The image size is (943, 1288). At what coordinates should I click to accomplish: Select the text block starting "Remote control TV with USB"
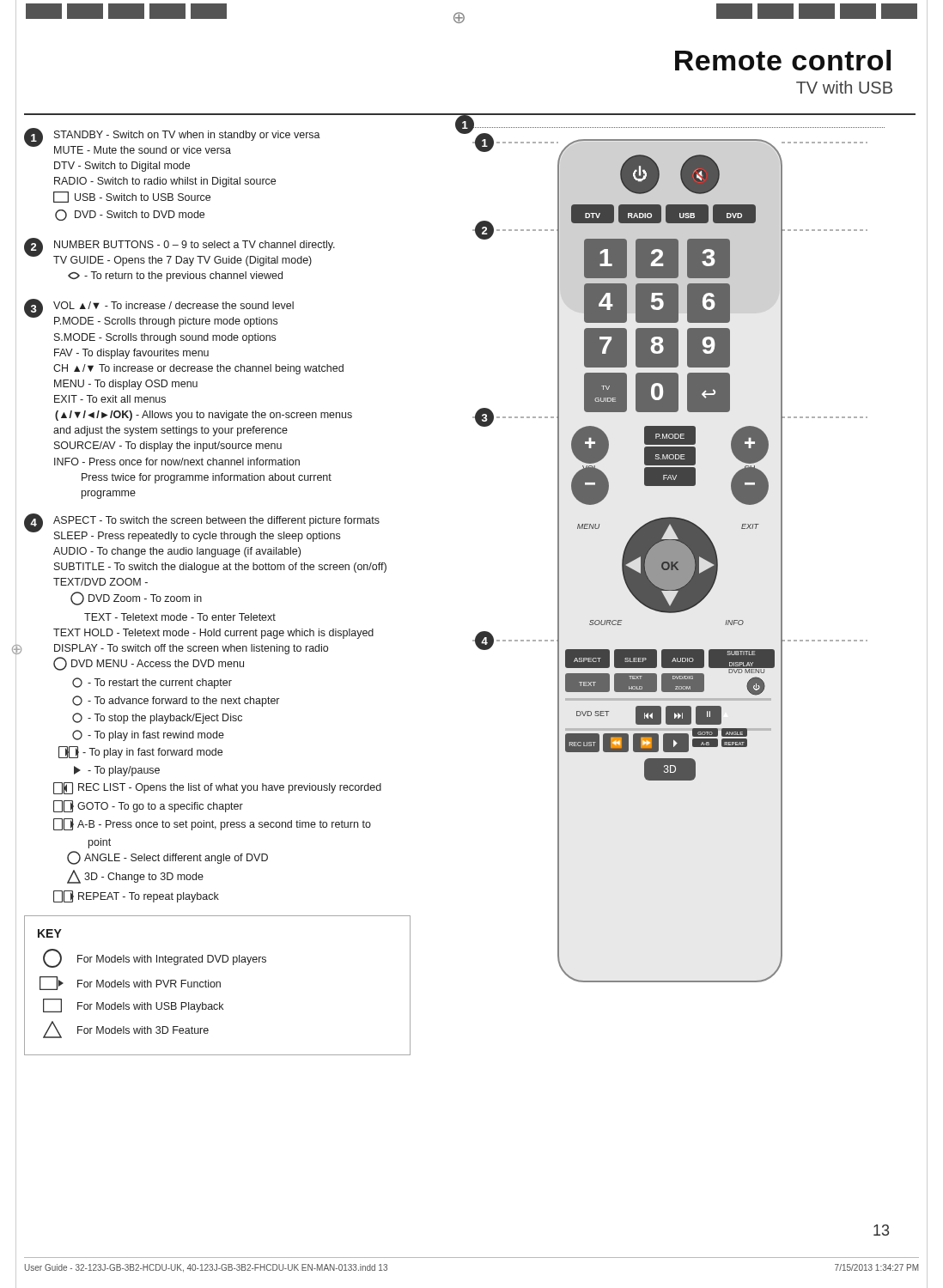click(783, 71)
